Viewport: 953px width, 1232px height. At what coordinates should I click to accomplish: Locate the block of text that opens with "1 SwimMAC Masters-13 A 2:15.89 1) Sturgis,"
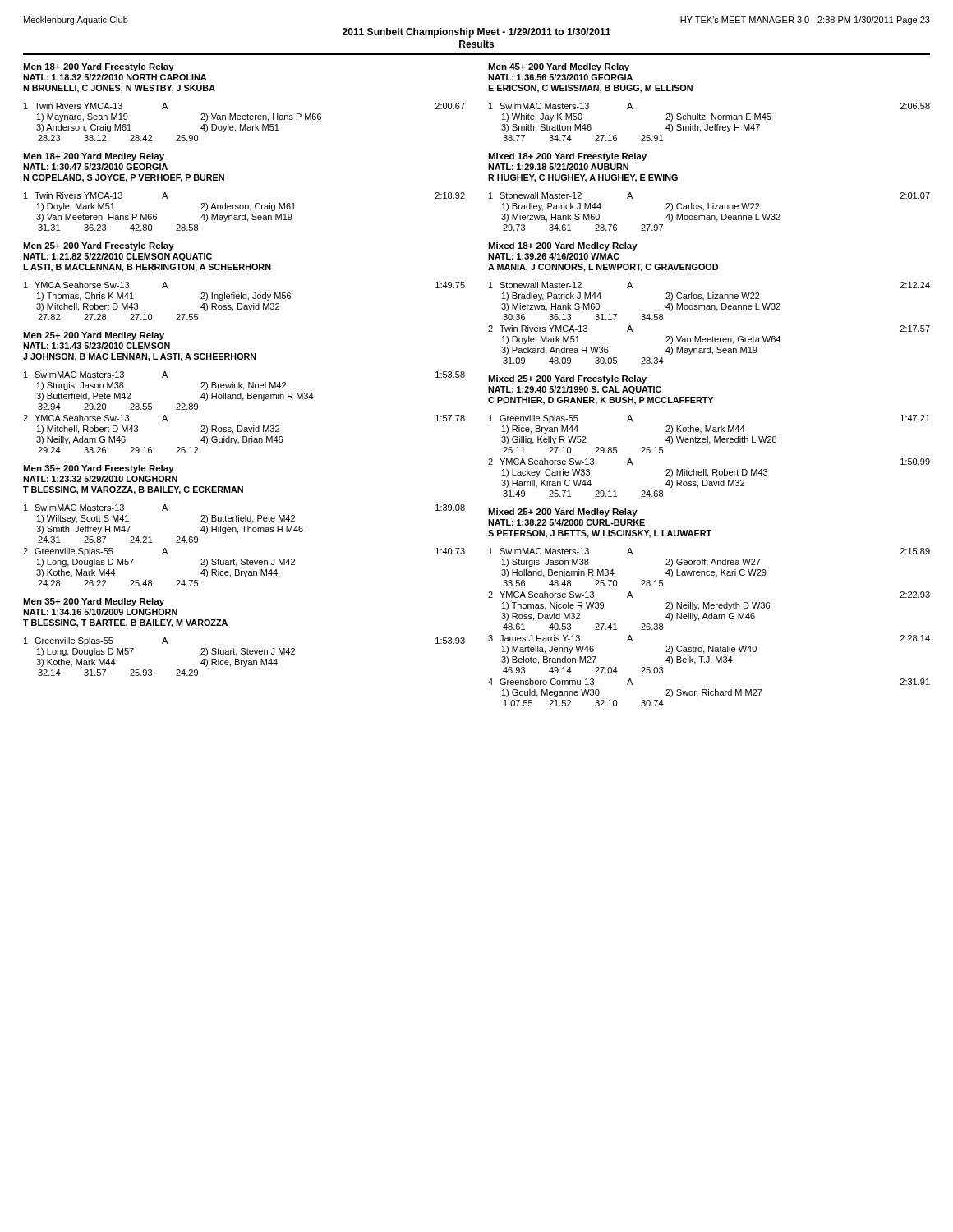point(709,627)
